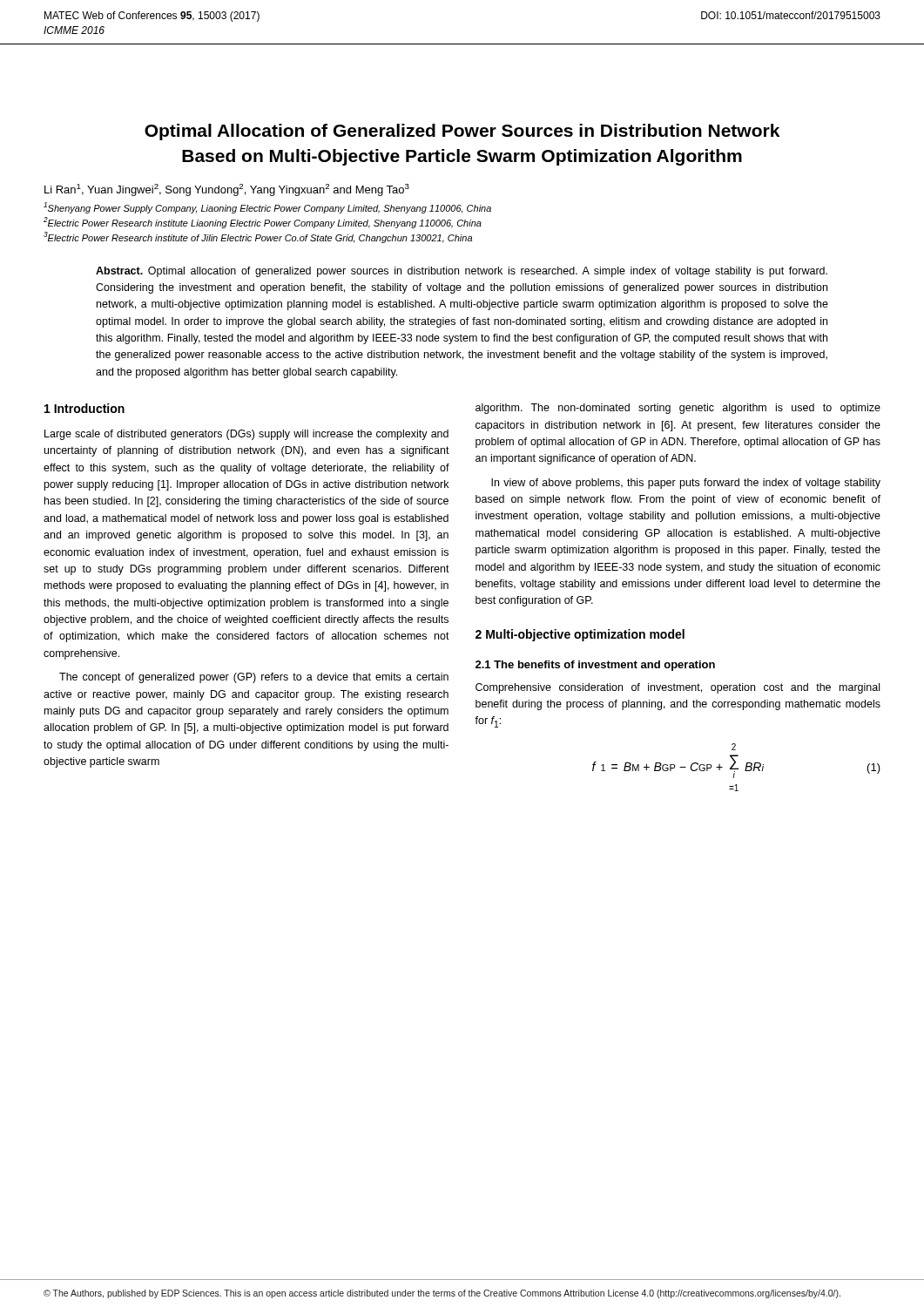Find the block on this page that starts "Li Ran1, Yuan Jingwei2, Song Yundong2, Yang"
The height and width of the screenshot is (1307, 924).
pos(226,189)
